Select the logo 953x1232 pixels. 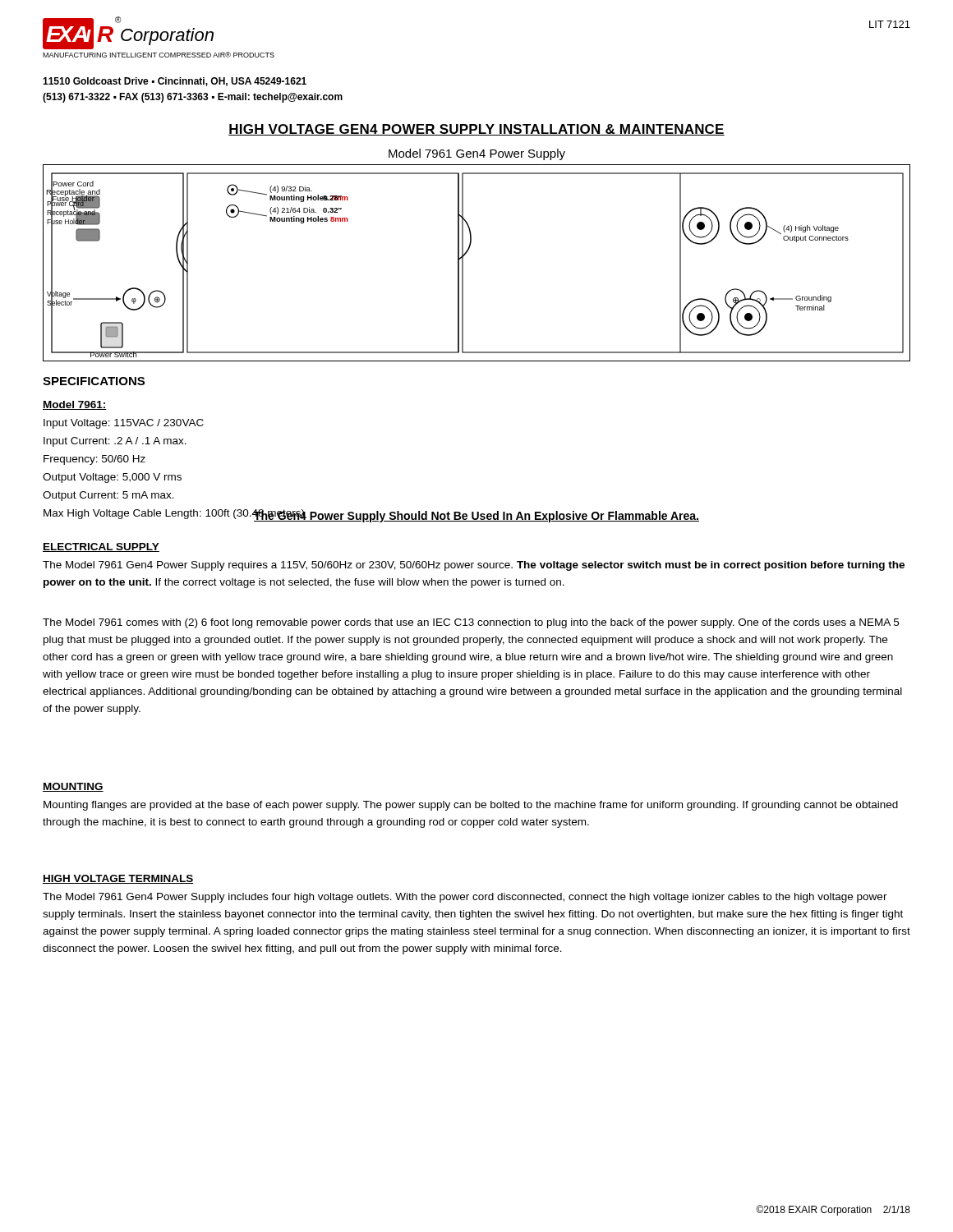(x=166, y=45)
